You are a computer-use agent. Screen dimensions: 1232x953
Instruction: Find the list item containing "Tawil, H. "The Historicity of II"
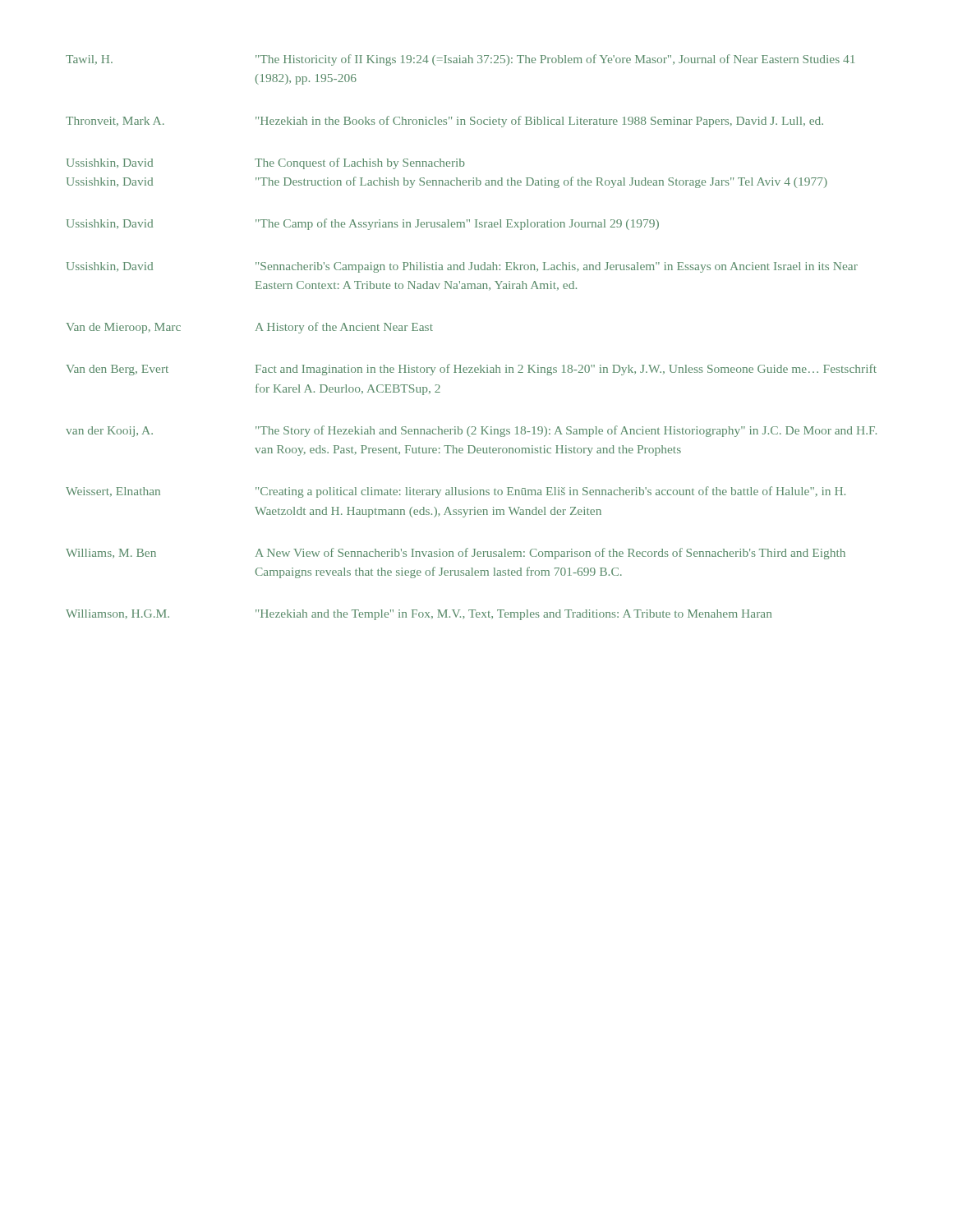476,68
